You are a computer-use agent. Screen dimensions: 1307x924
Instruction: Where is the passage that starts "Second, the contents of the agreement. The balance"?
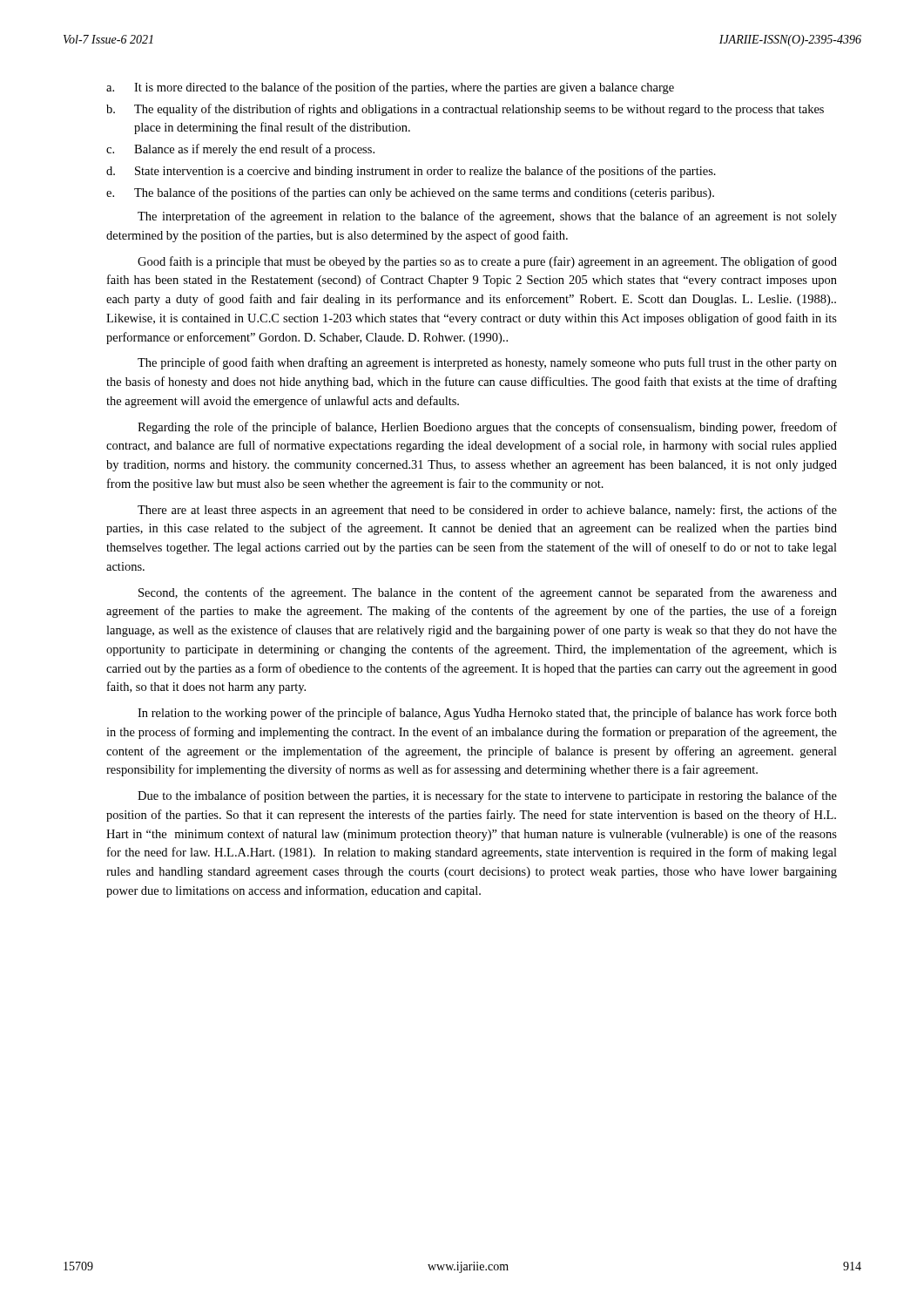(x=472, y=640)
